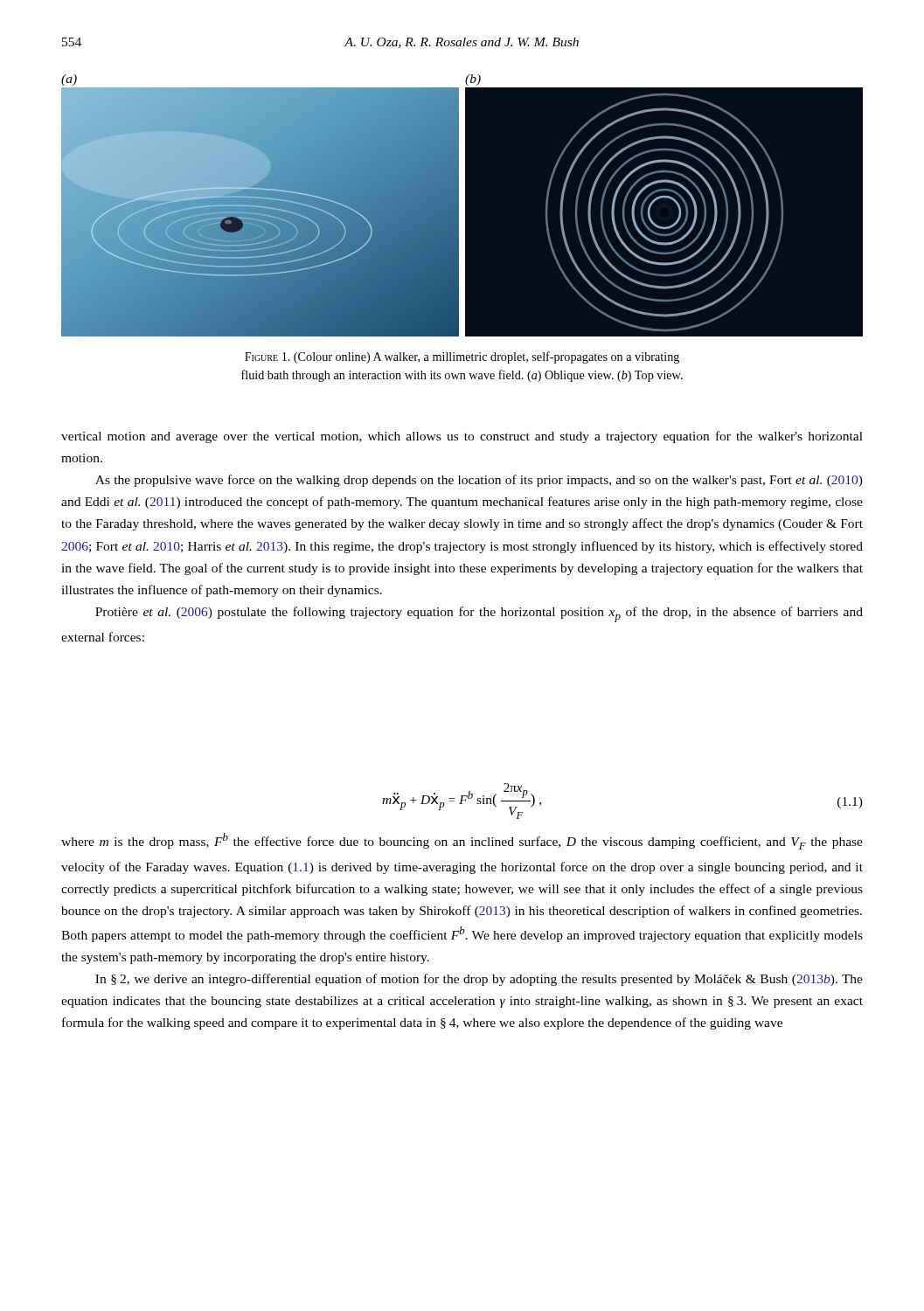Point to the block beginning "As the propulsive wave force on the"
Screen dimensions: 1311x924
tap(462, 534)
